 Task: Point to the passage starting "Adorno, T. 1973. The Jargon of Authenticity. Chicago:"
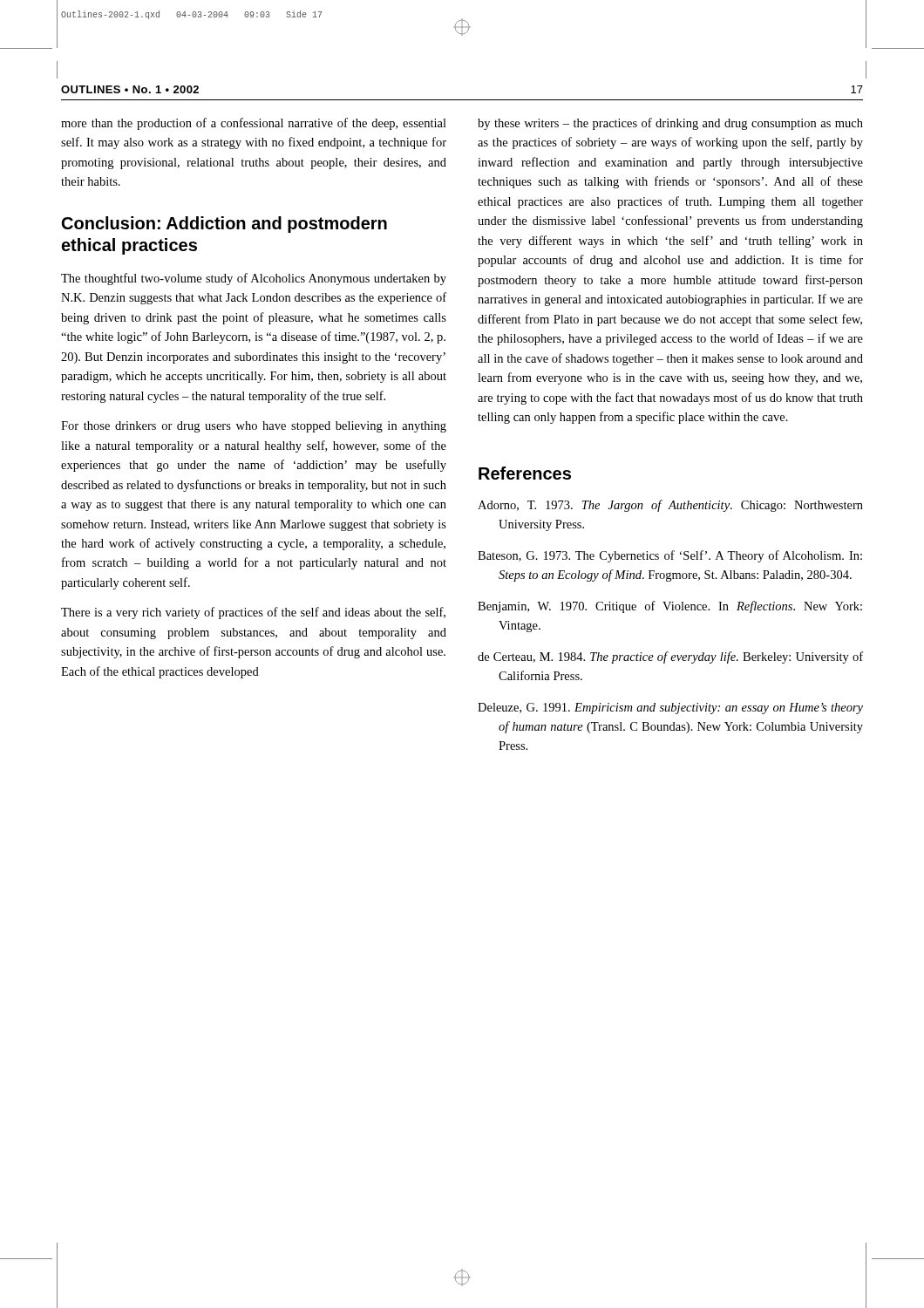click(670, 515)
